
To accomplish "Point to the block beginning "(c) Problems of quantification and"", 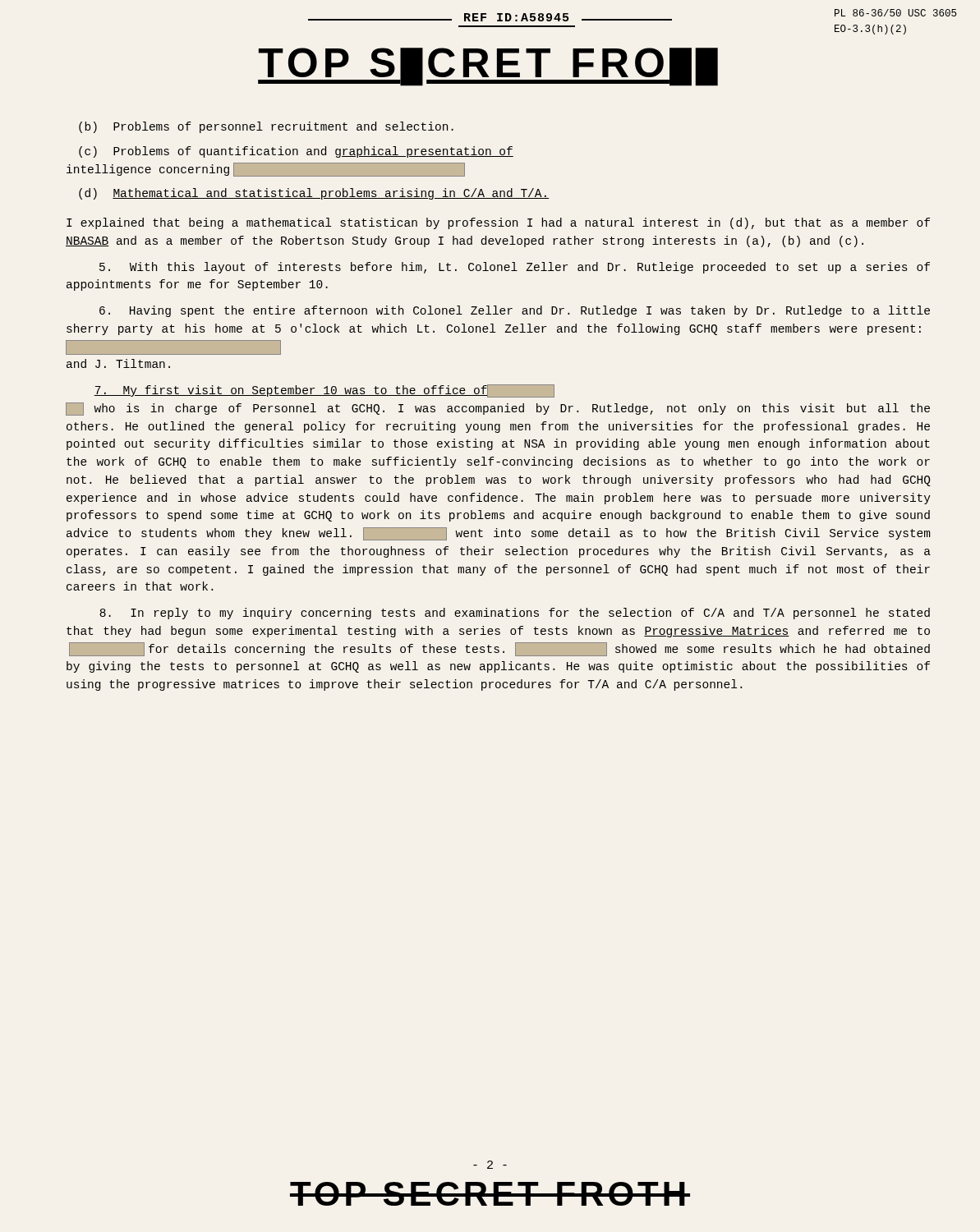I will click(x=289, y=161).
